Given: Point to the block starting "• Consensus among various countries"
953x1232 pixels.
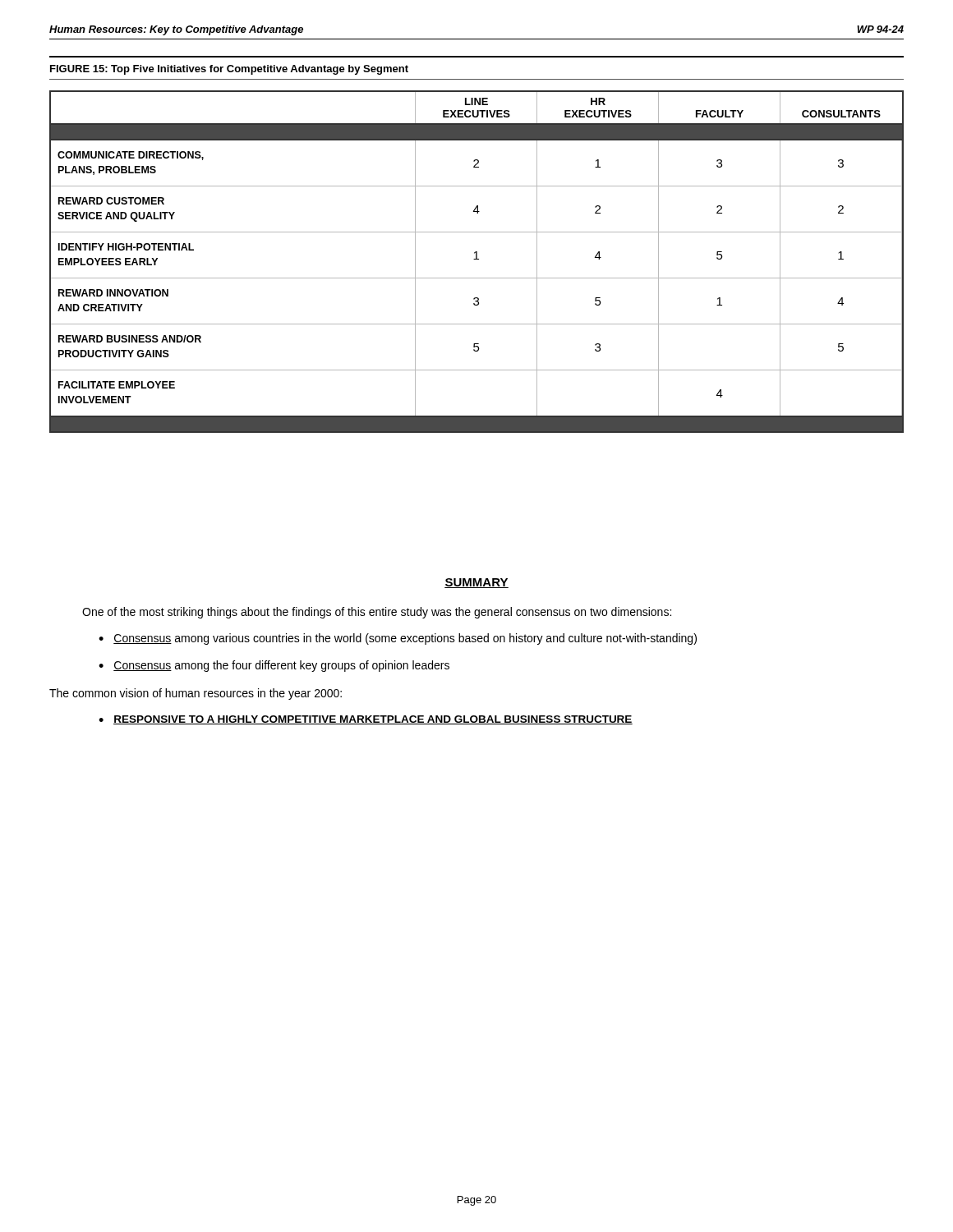Looking at the screenshot, I should tap(501, 639).
